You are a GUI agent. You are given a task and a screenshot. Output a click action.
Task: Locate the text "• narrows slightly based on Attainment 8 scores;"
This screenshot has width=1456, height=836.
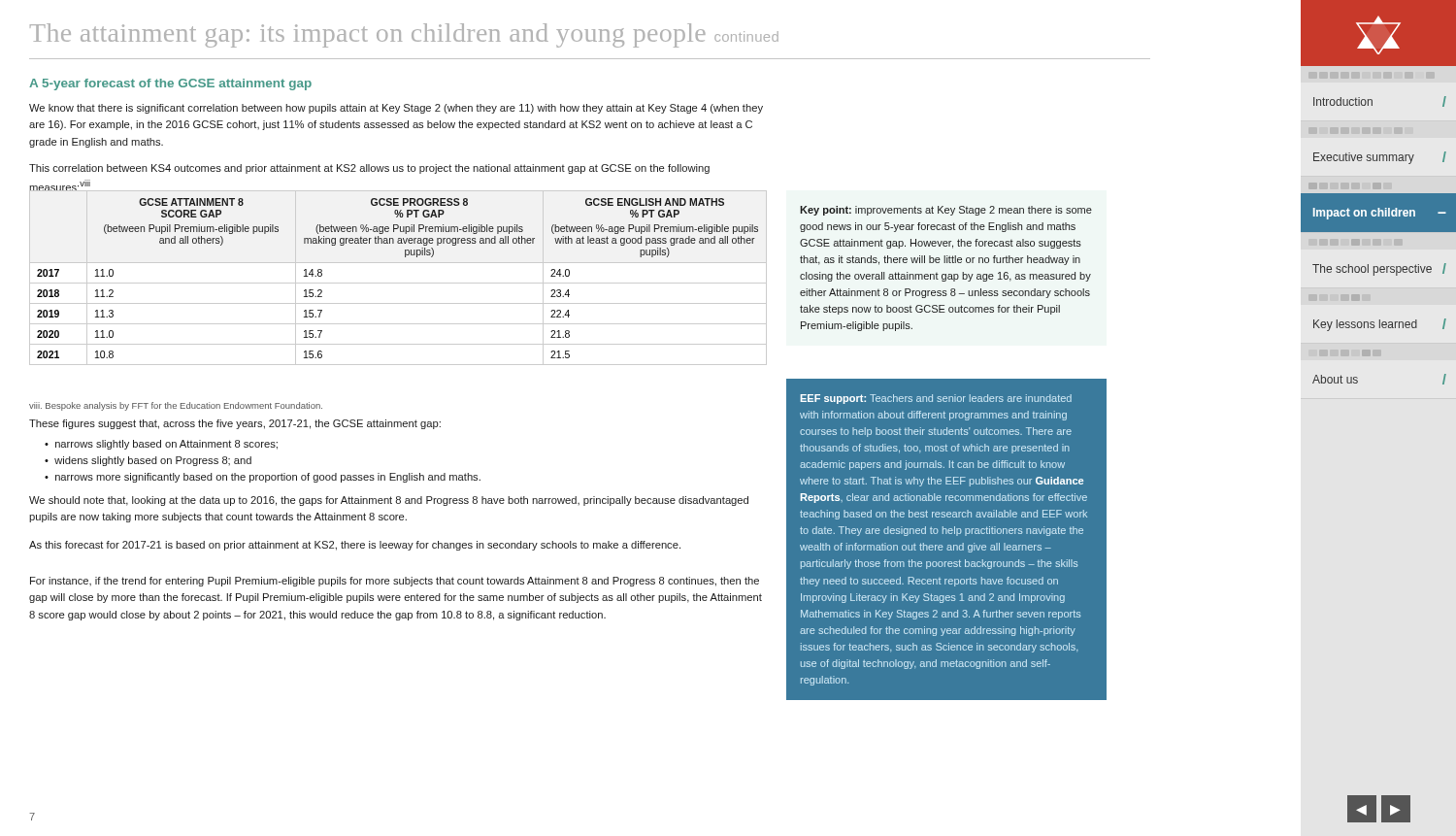tap(162, 444)
